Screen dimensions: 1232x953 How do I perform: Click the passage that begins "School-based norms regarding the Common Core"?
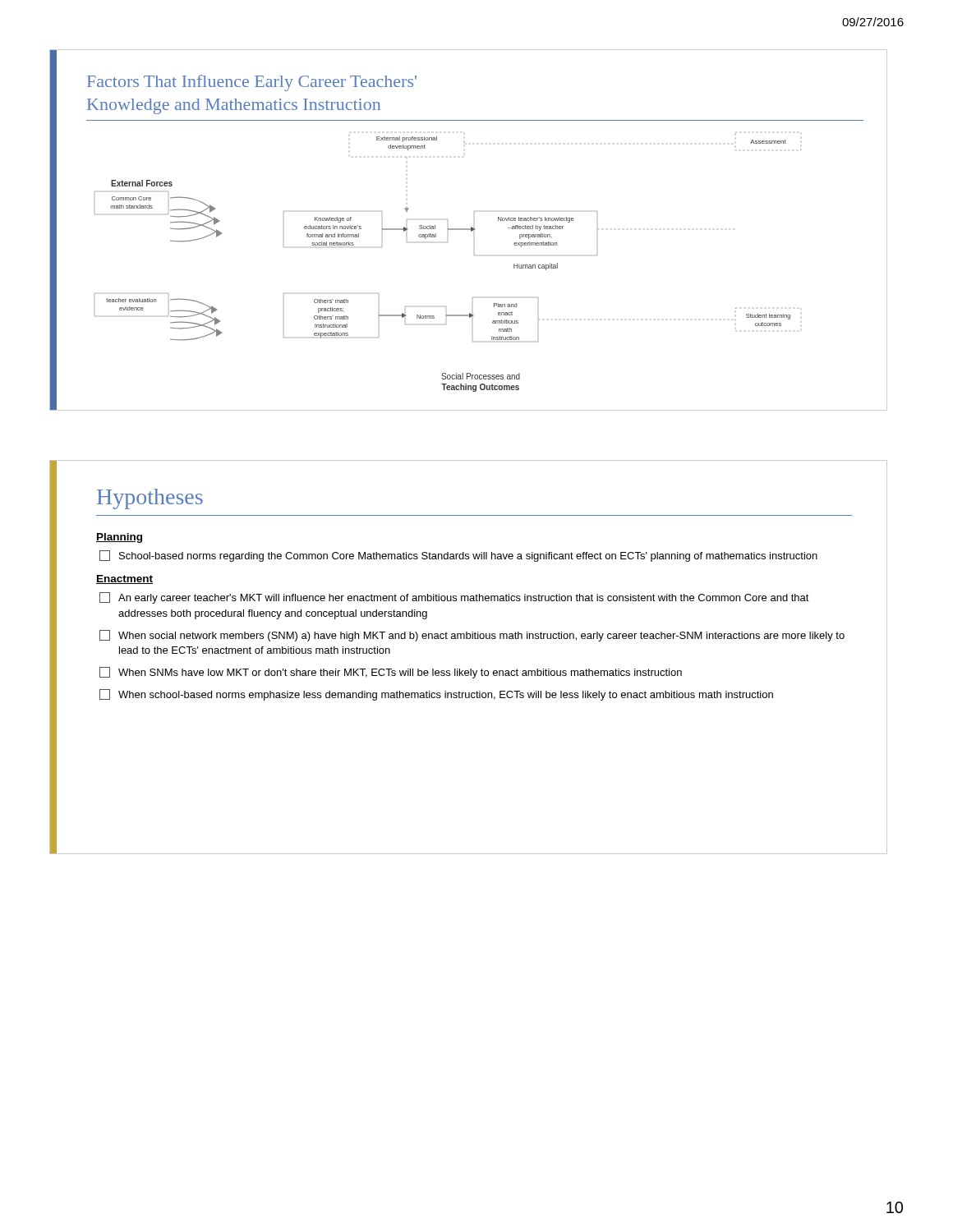(459, 556)
